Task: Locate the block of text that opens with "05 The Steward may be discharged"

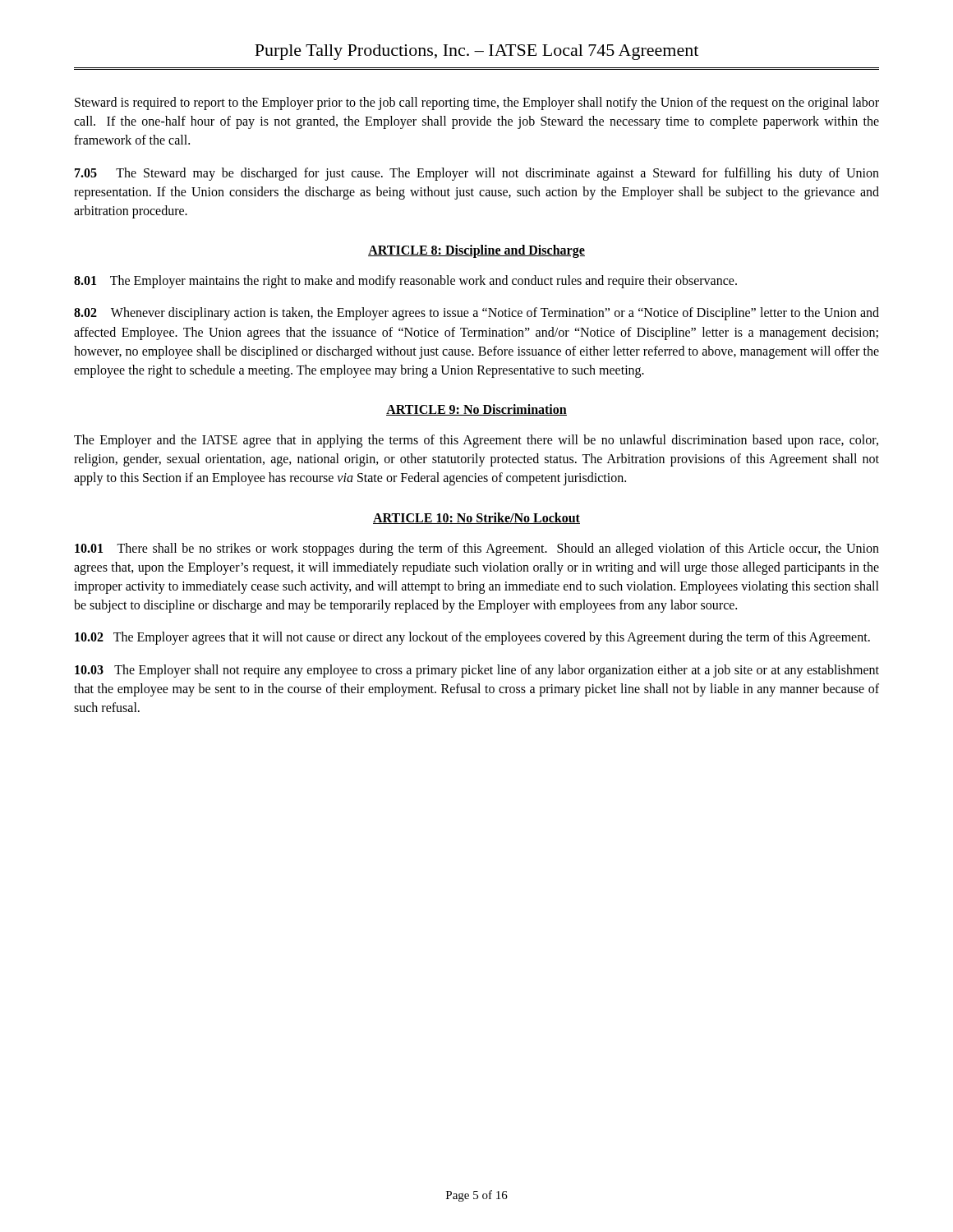Action: pyautogui.click(x=476, y=192)
